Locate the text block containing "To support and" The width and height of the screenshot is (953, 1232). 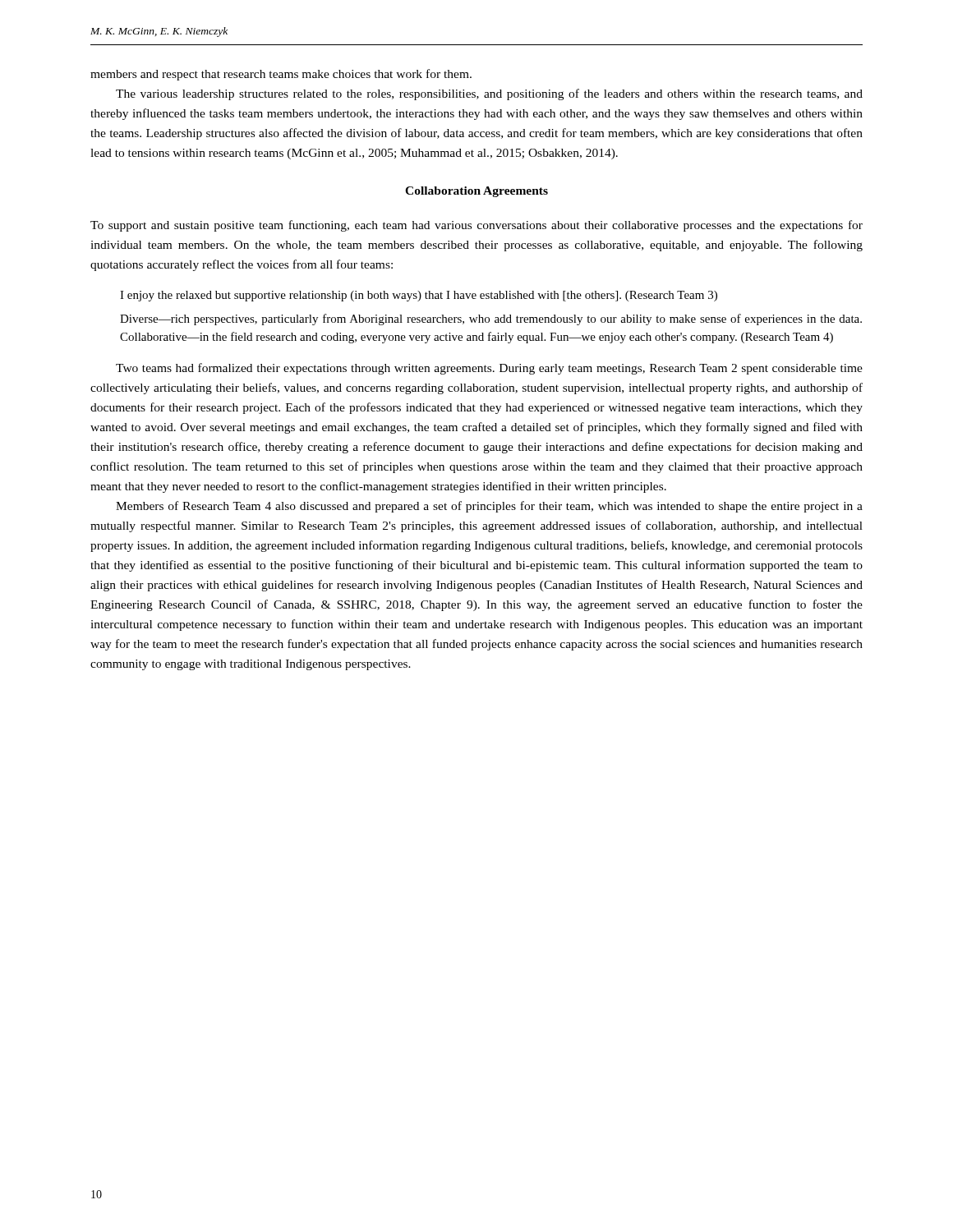(x=476, y=245)
